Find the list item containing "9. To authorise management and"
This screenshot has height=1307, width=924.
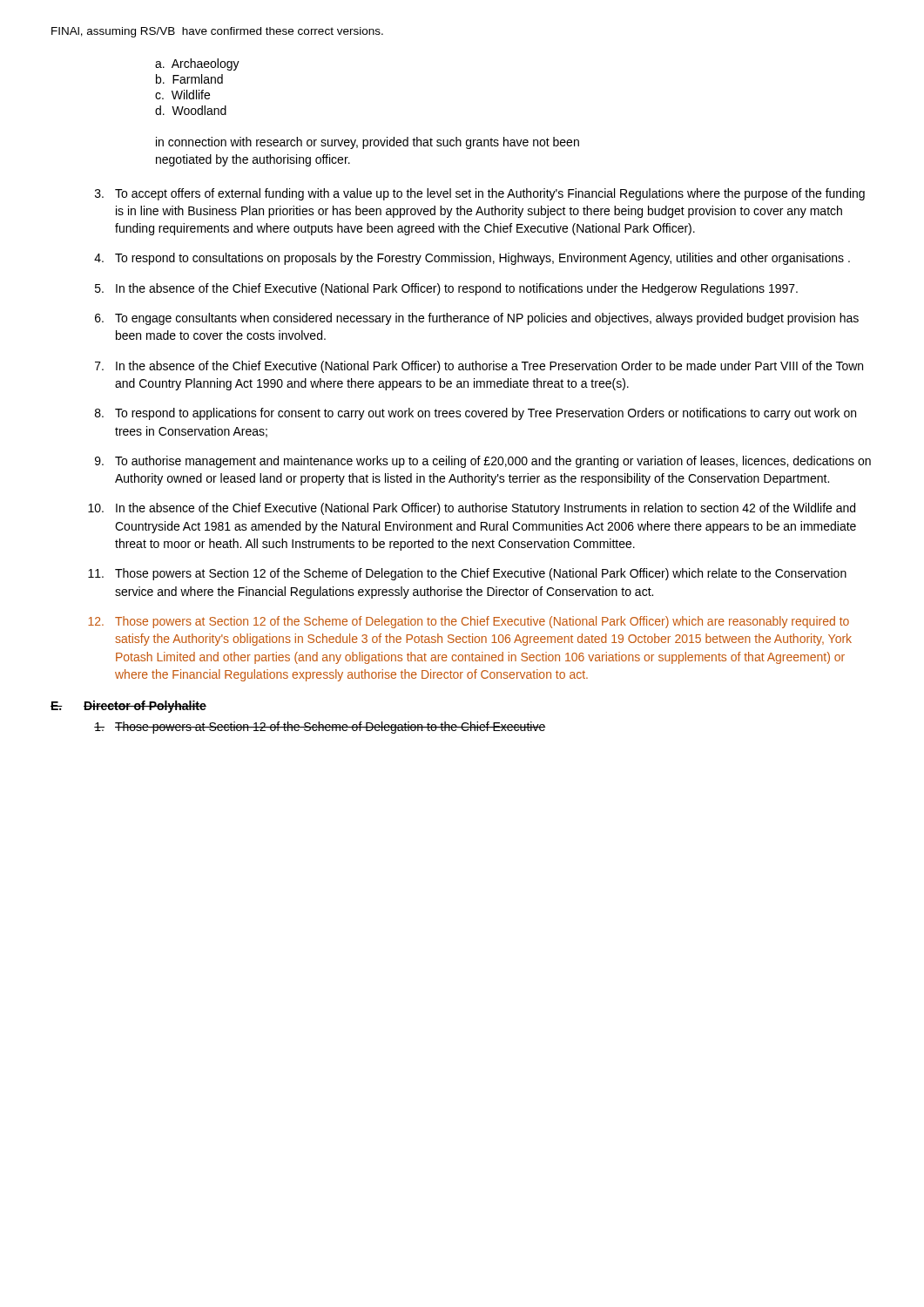tap(462, 470)
